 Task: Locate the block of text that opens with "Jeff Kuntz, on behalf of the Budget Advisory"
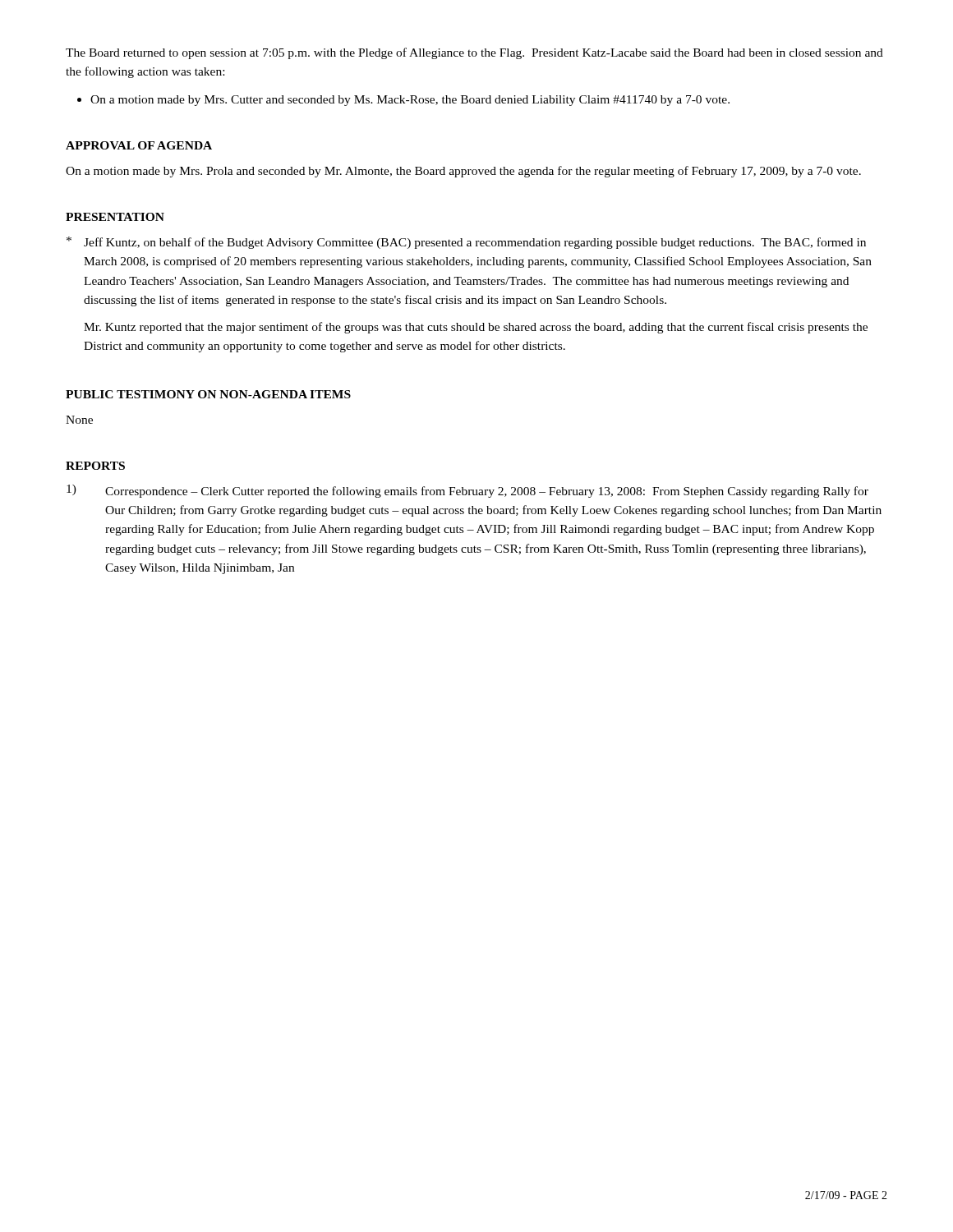pos(476,298)
